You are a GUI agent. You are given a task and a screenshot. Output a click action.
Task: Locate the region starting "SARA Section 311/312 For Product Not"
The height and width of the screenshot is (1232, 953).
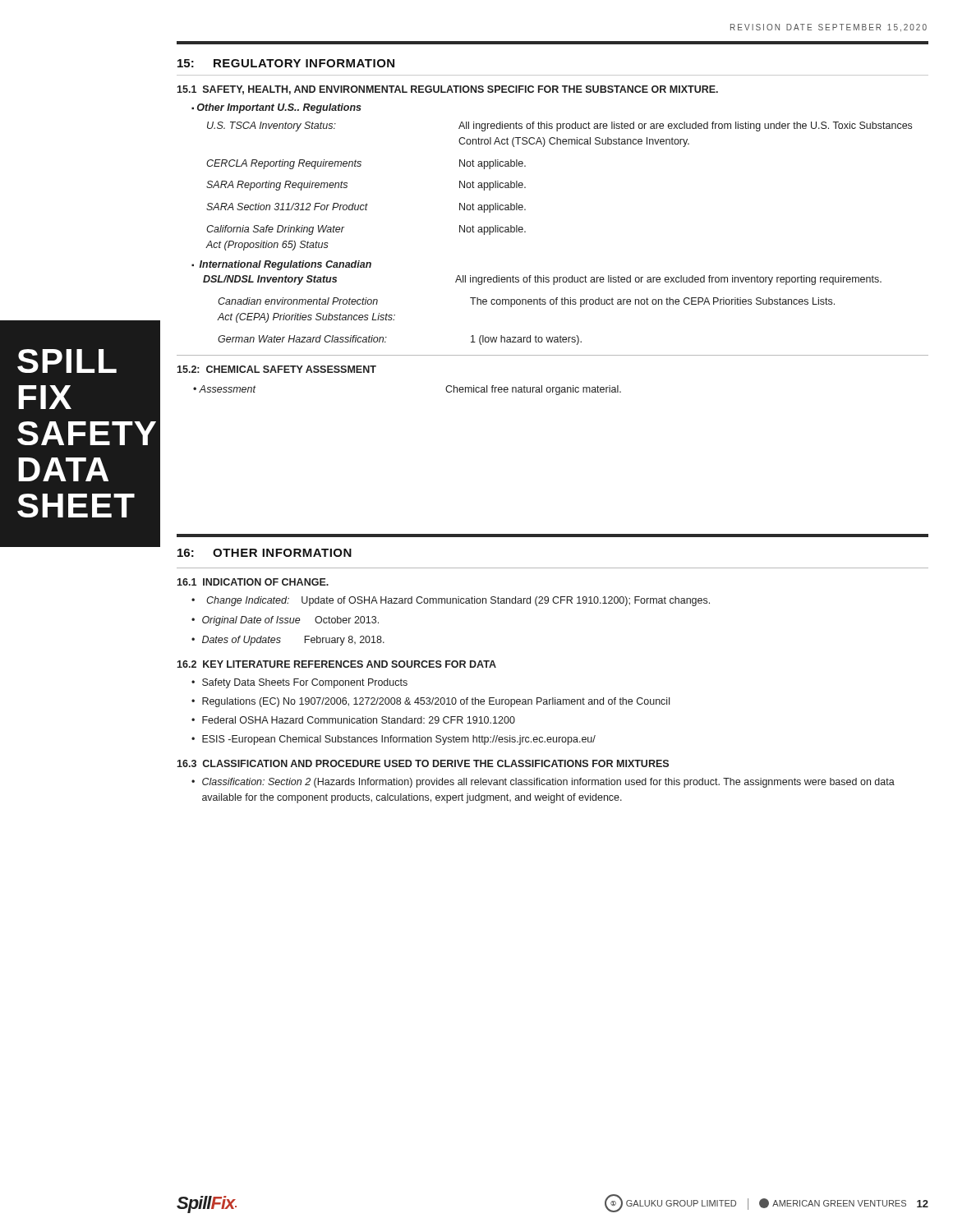pos(366,208)
